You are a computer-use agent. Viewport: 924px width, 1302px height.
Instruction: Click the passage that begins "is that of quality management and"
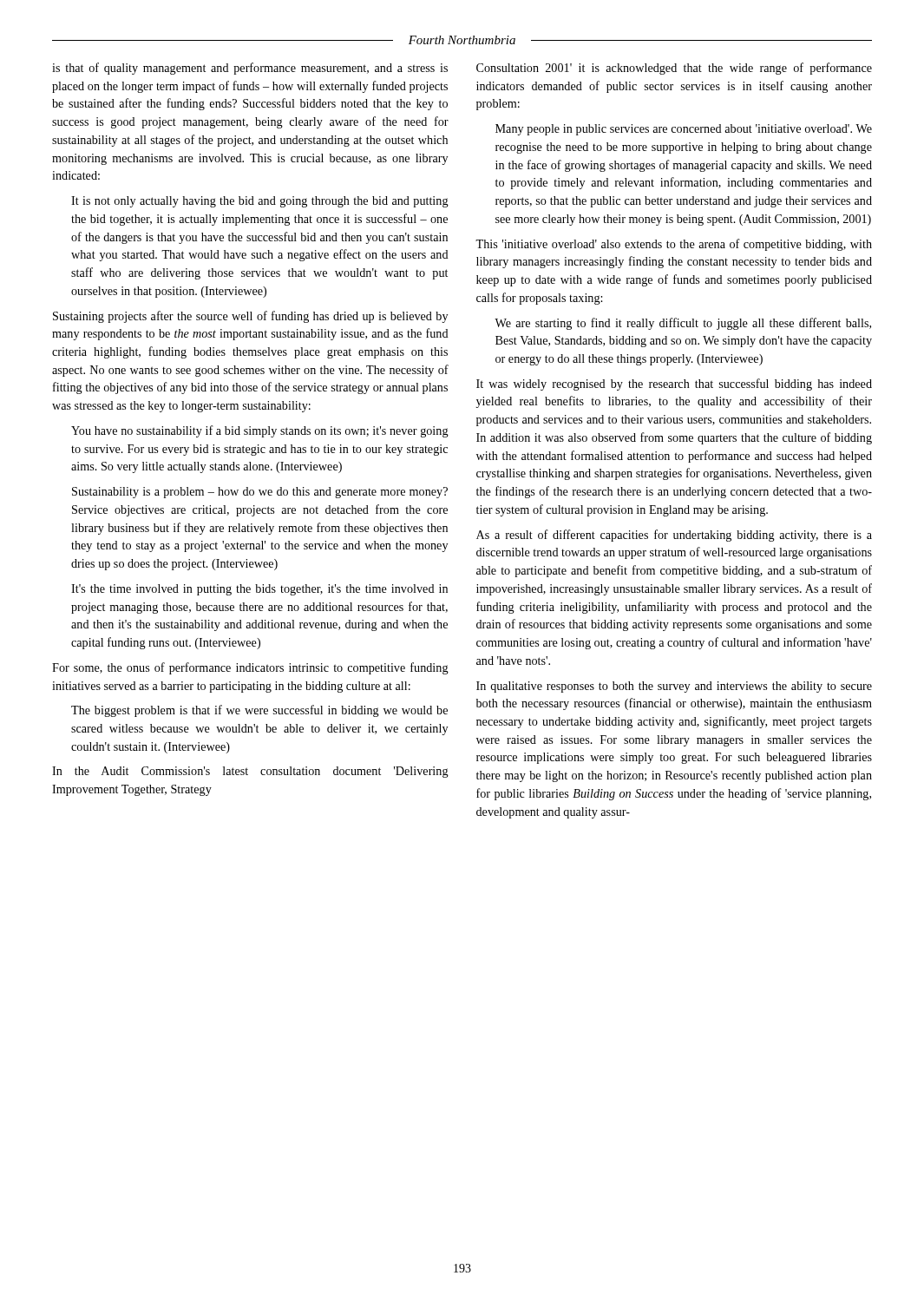coord(250,122)
